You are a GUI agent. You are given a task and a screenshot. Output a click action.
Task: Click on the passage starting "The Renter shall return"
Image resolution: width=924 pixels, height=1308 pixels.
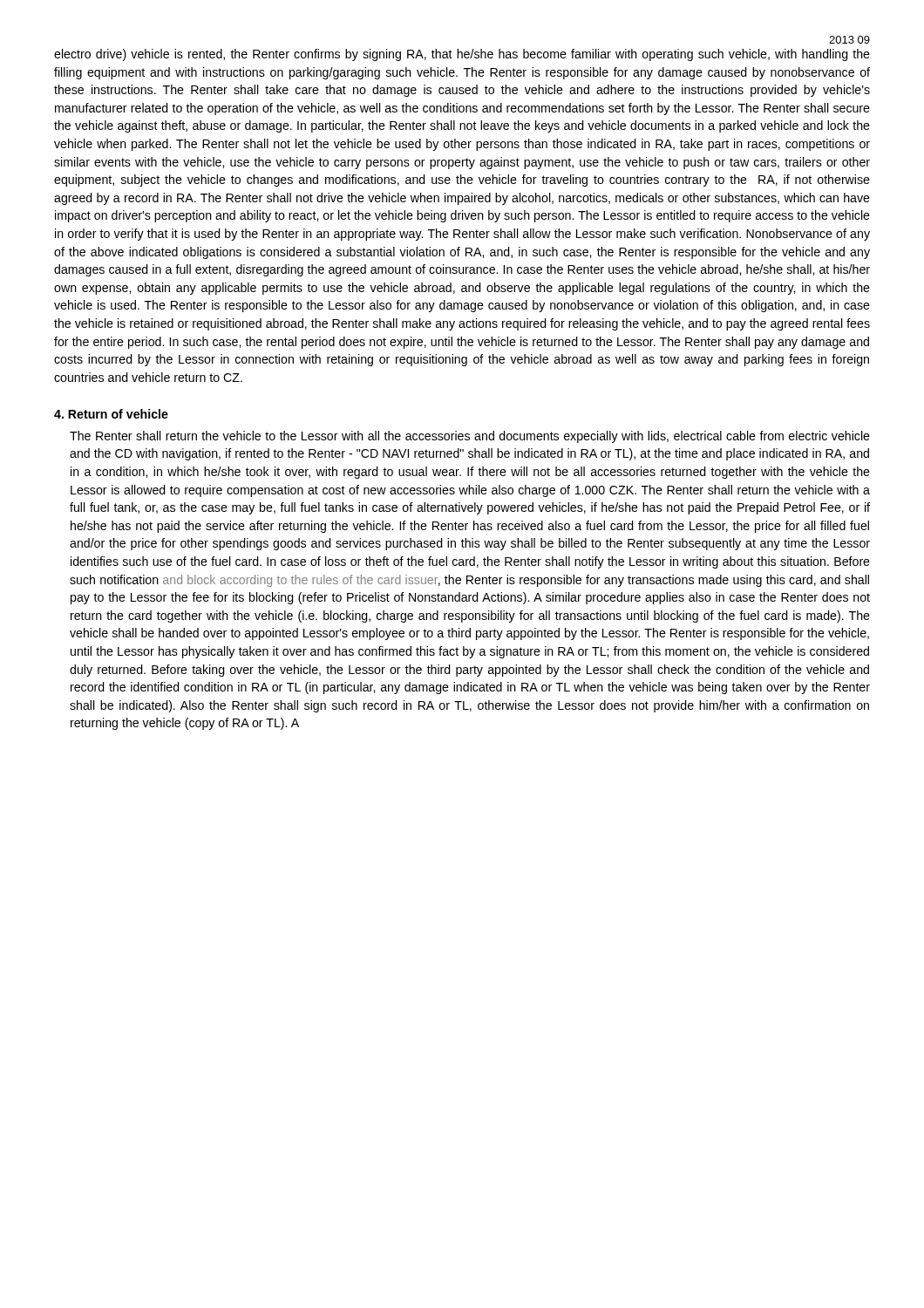[470, 580]
